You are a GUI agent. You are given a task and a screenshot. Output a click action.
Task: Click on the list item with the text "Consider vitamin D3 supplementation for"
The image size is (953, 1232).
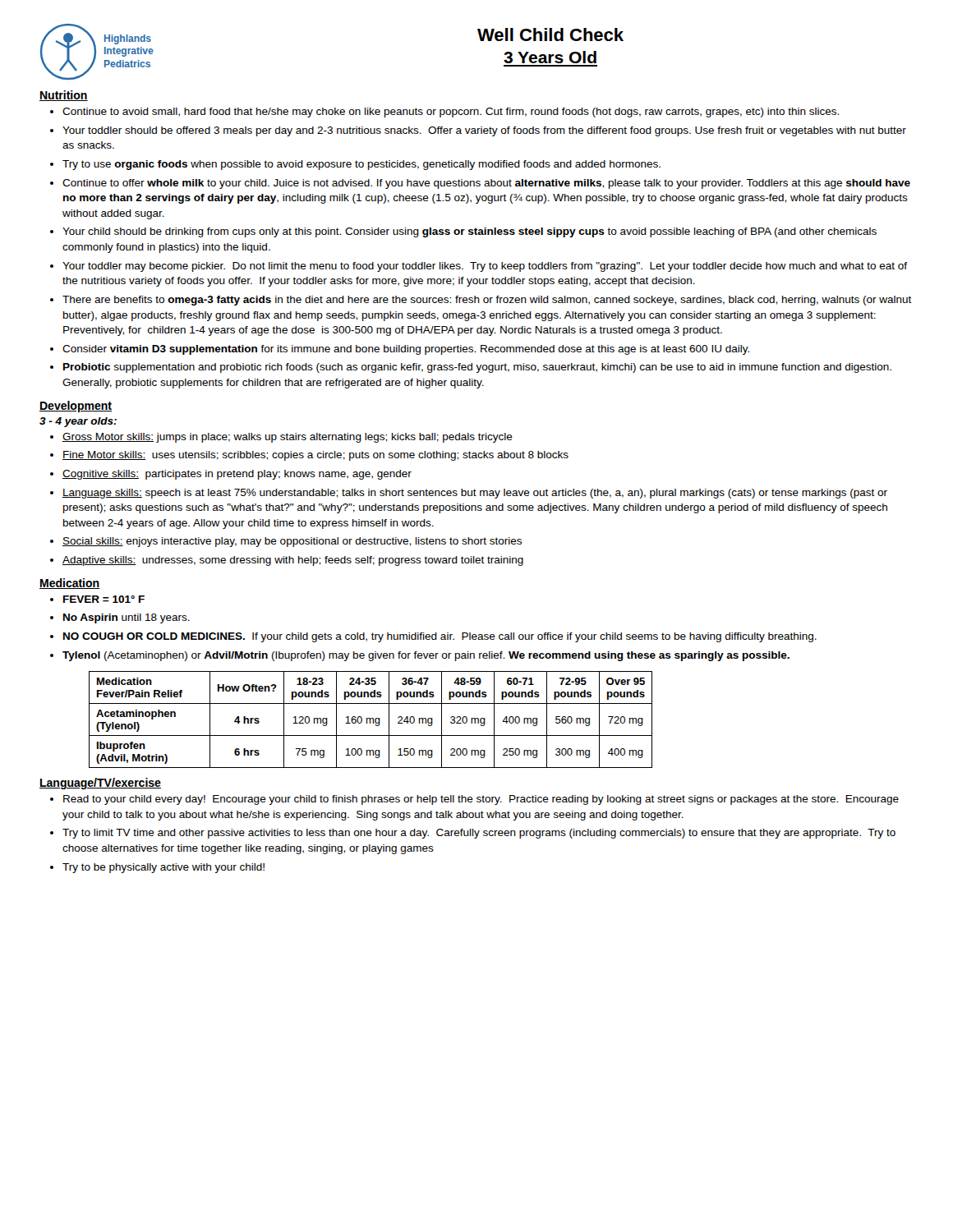[476, 349]
